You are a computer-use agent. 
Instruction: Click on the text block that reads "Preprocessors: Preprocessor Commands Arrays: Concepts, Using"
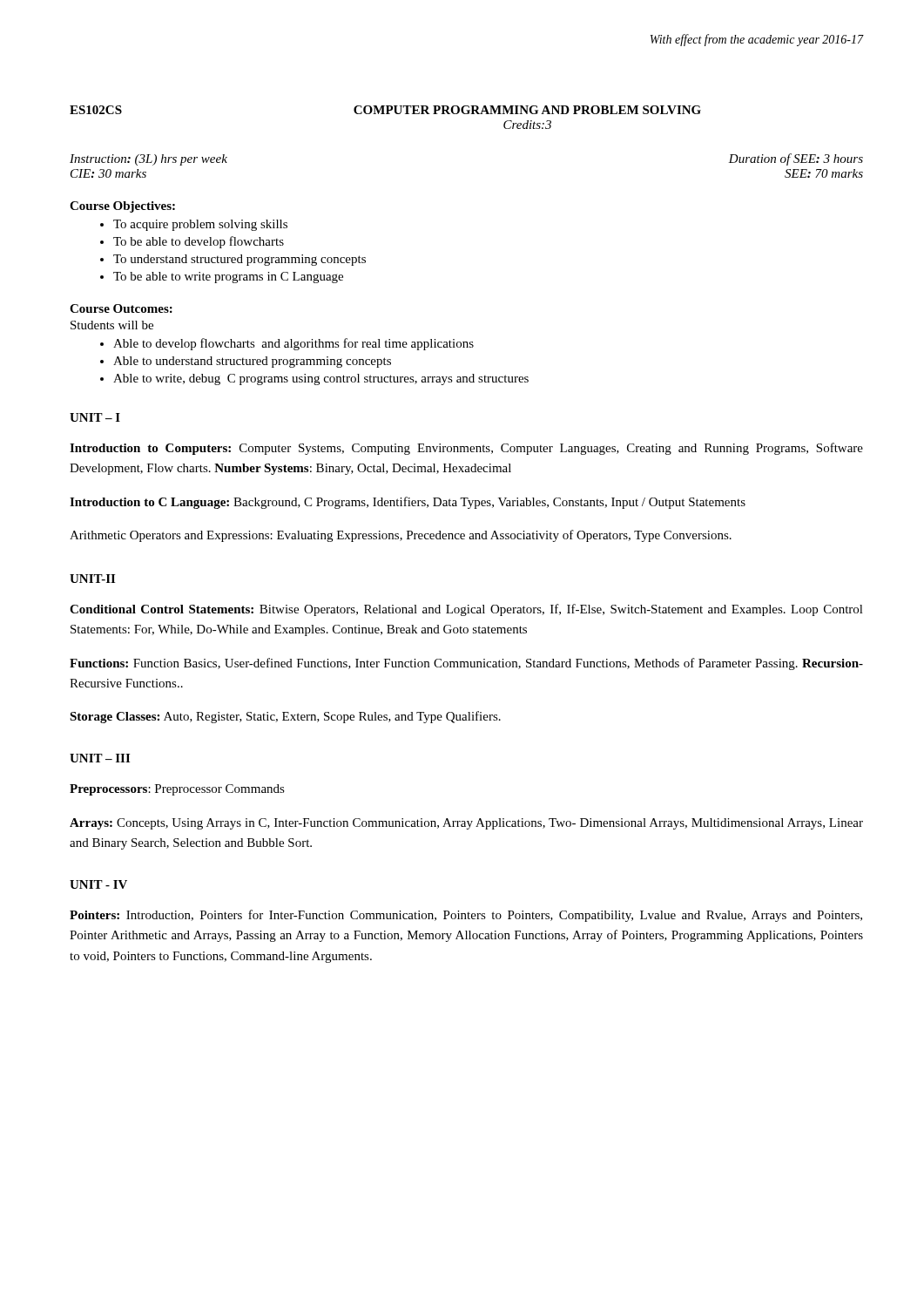pos(466,816)
